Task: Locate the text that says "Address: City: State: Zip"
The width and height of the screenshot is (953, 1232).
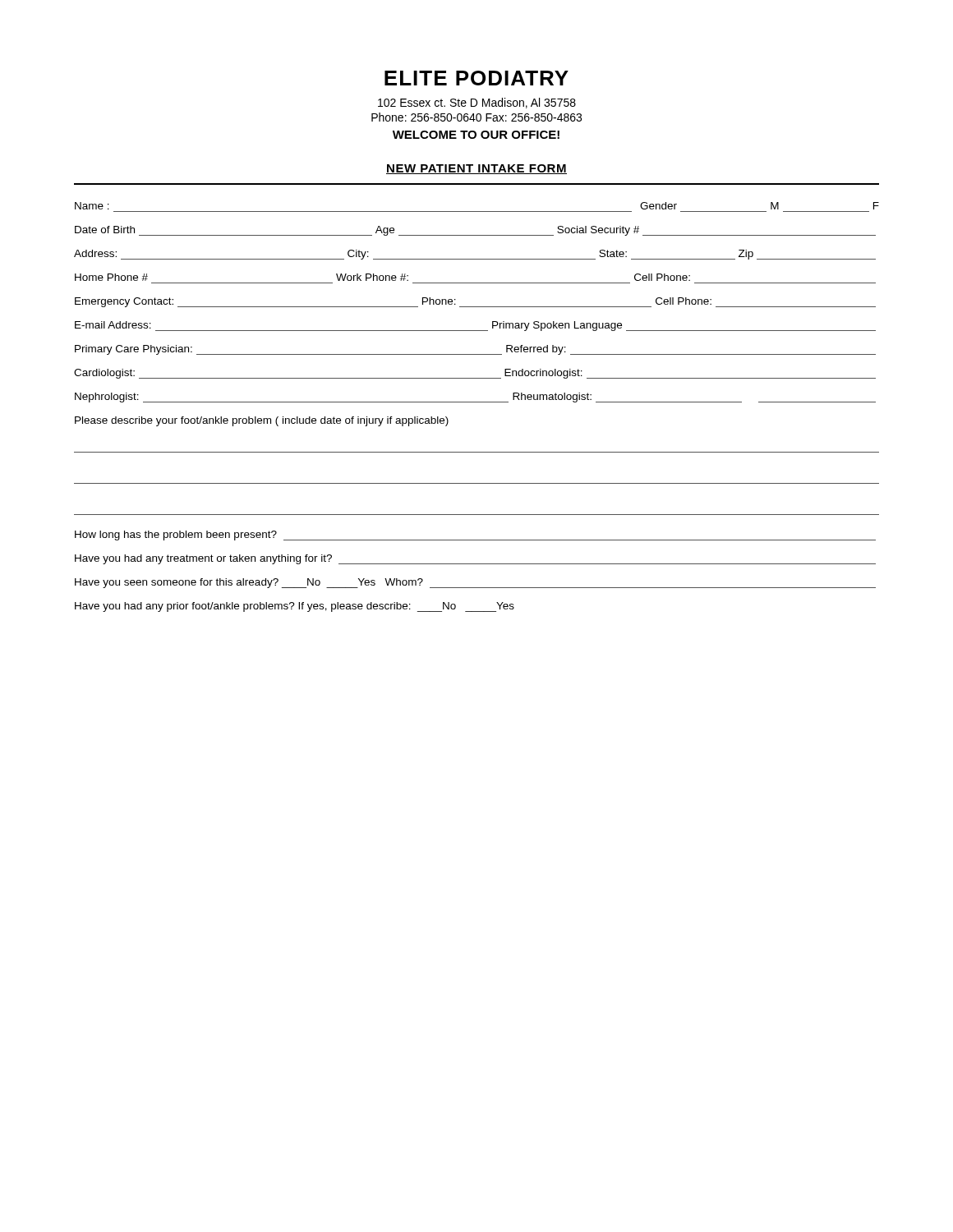Action: (475, 253)
